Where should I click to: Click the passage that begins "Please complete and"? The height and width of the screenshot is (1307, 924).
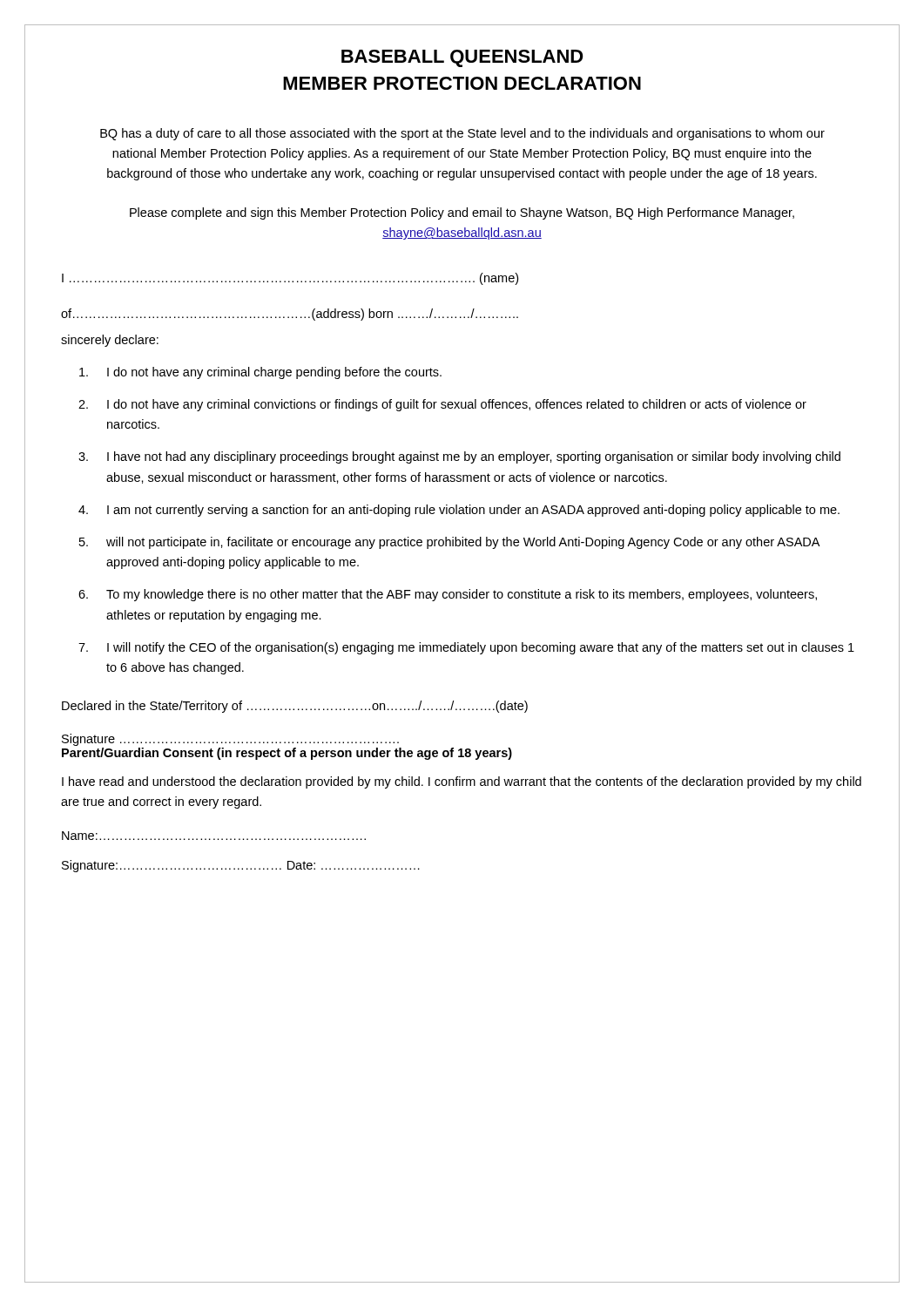(462, 223)
